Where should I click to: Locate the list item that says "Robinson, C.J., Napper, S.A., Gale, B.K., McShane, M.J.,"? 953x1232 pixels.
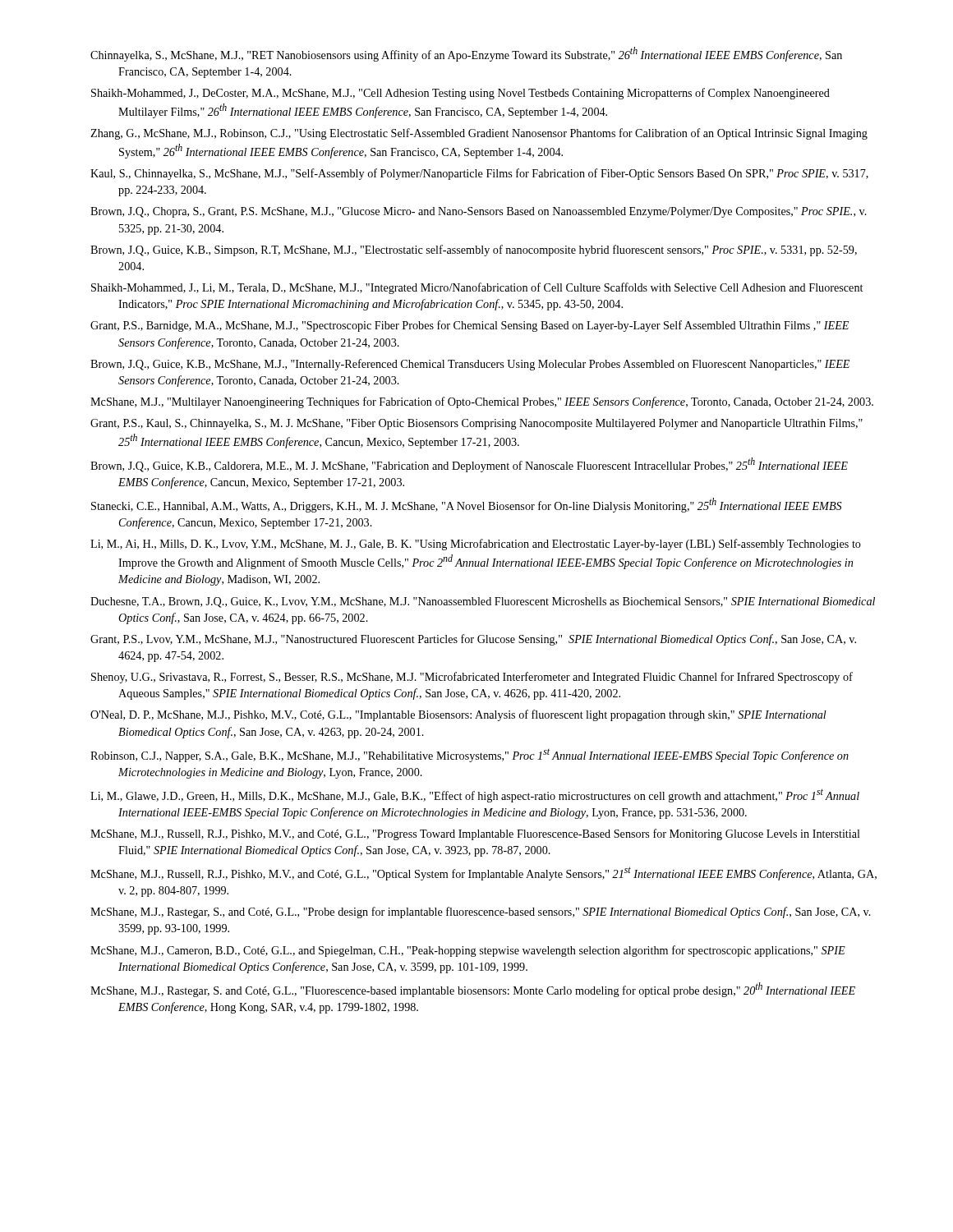pos(469,762)
